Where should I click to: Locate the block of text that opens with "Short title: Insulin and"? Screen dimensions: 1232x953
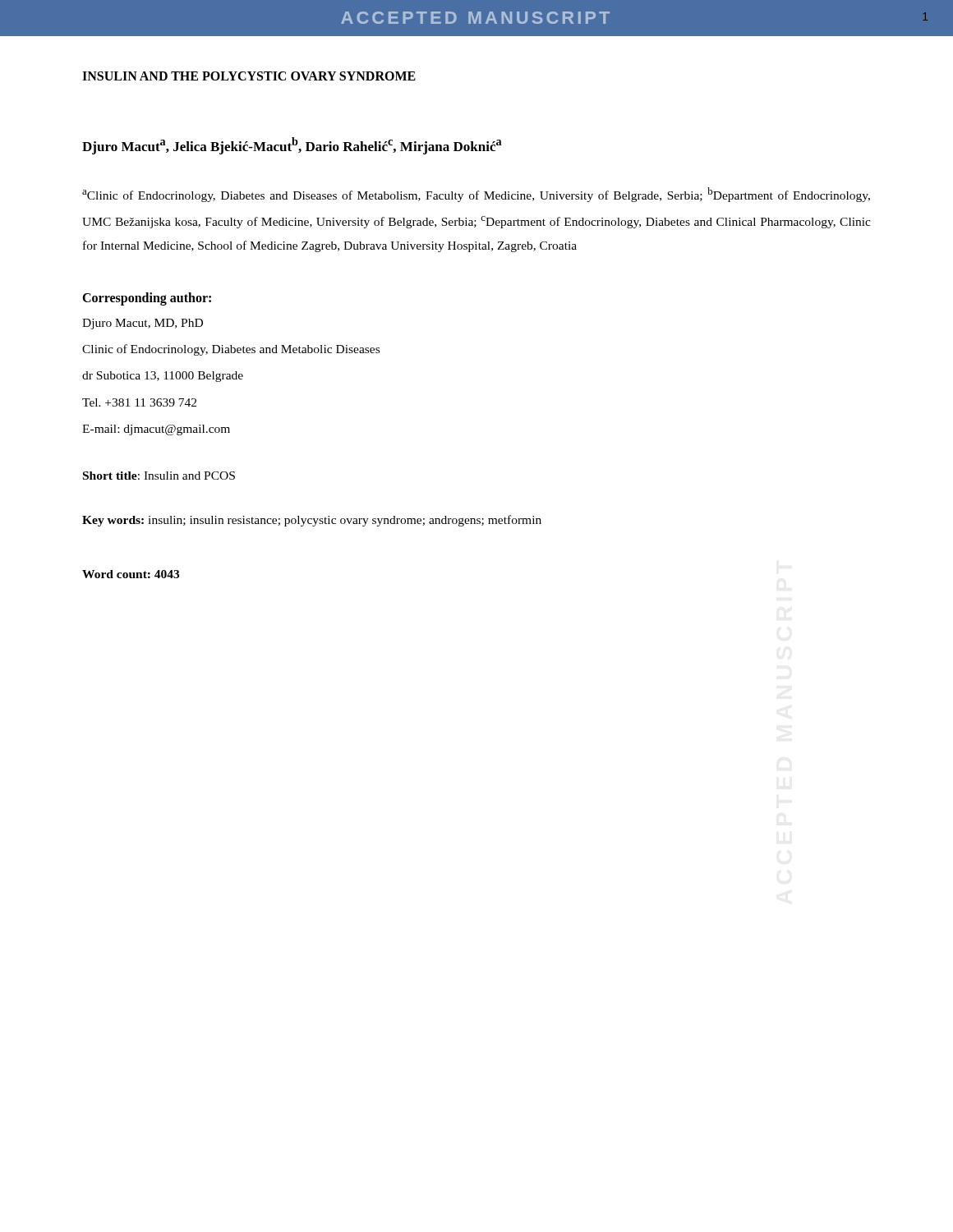click(159, 475)
